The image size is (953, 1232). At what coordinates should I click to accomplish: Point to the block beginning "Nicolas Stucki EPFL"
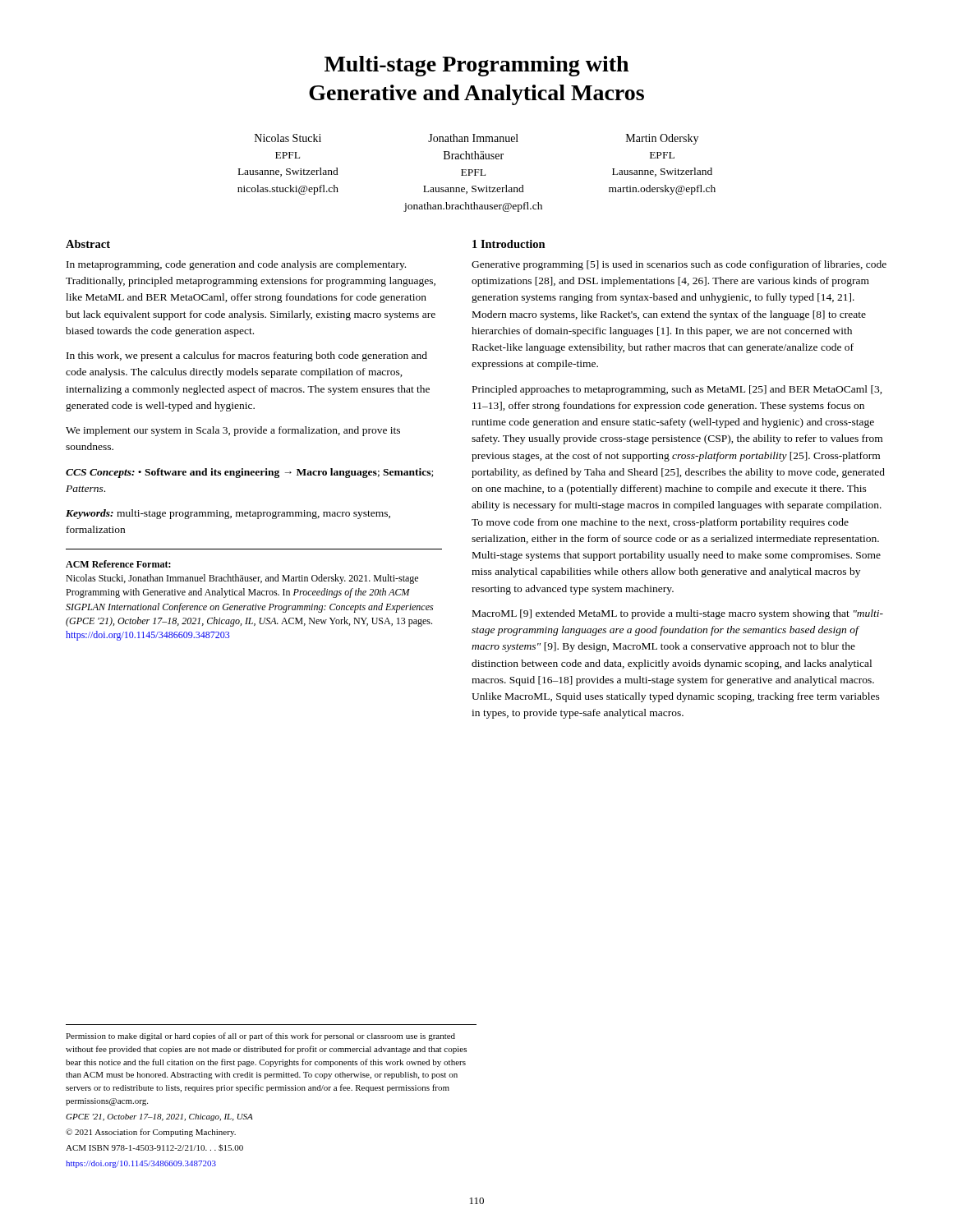click(476, 172)
